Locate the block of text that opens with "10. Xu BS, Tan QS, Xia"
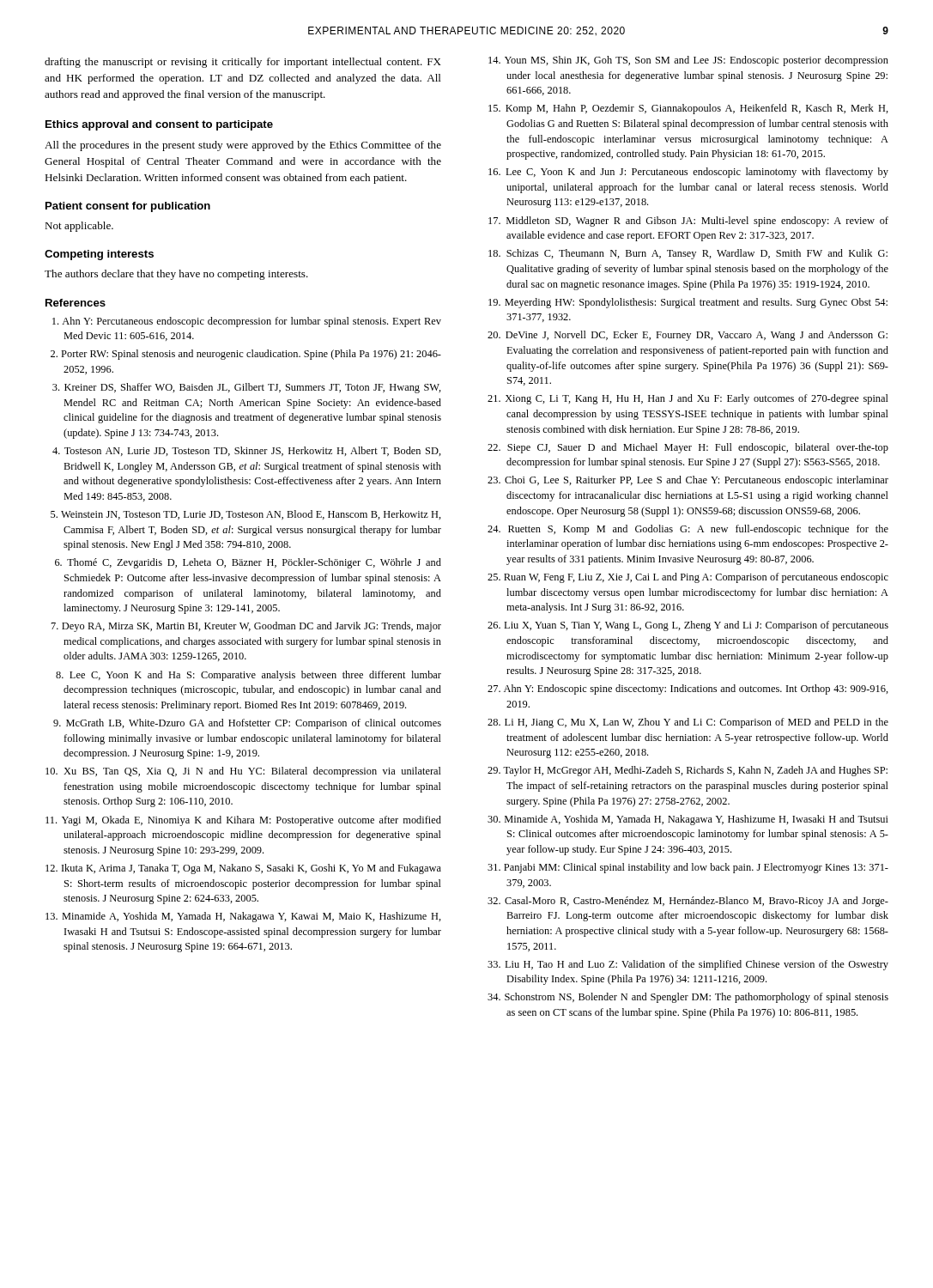The width and height of the screenshot is (933, 1288). click(243, 786)
